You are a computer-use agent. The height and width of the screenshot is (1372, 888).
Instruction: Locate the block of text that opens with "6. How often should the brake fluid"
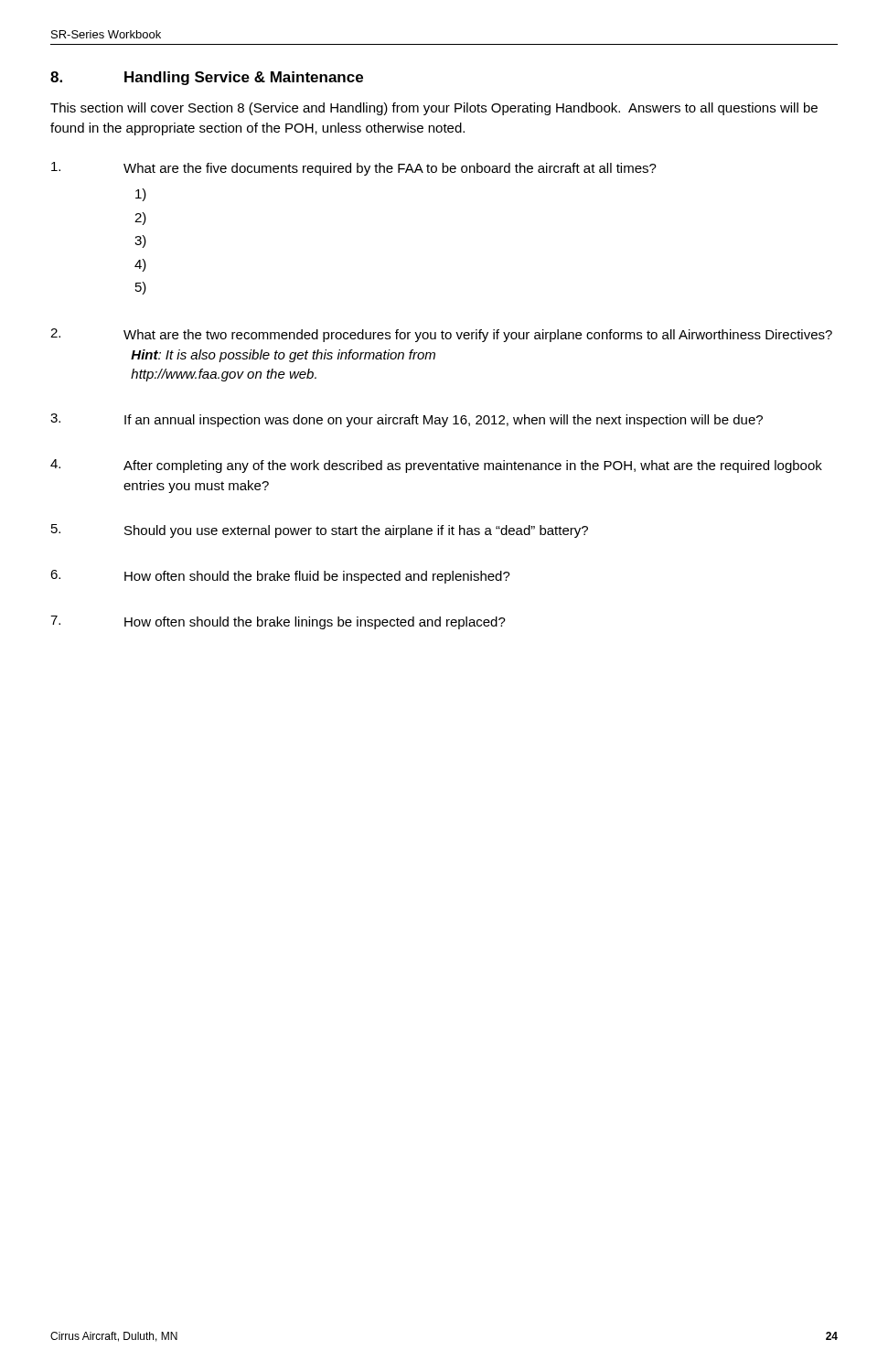[444, 576]
